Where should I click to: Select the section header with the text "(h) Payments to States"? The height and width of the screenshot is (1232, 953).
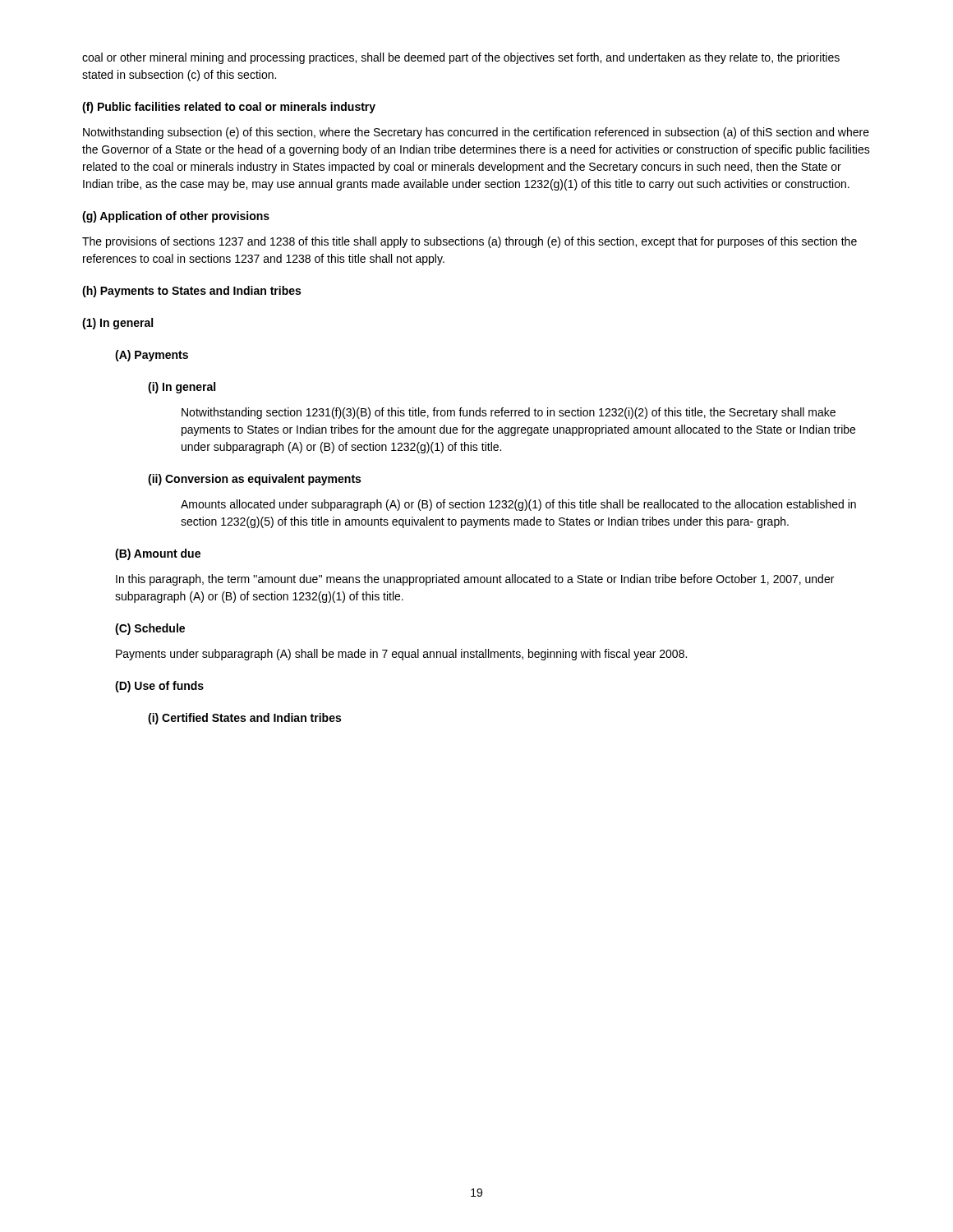pyautogui.click(x=192, y=291)
